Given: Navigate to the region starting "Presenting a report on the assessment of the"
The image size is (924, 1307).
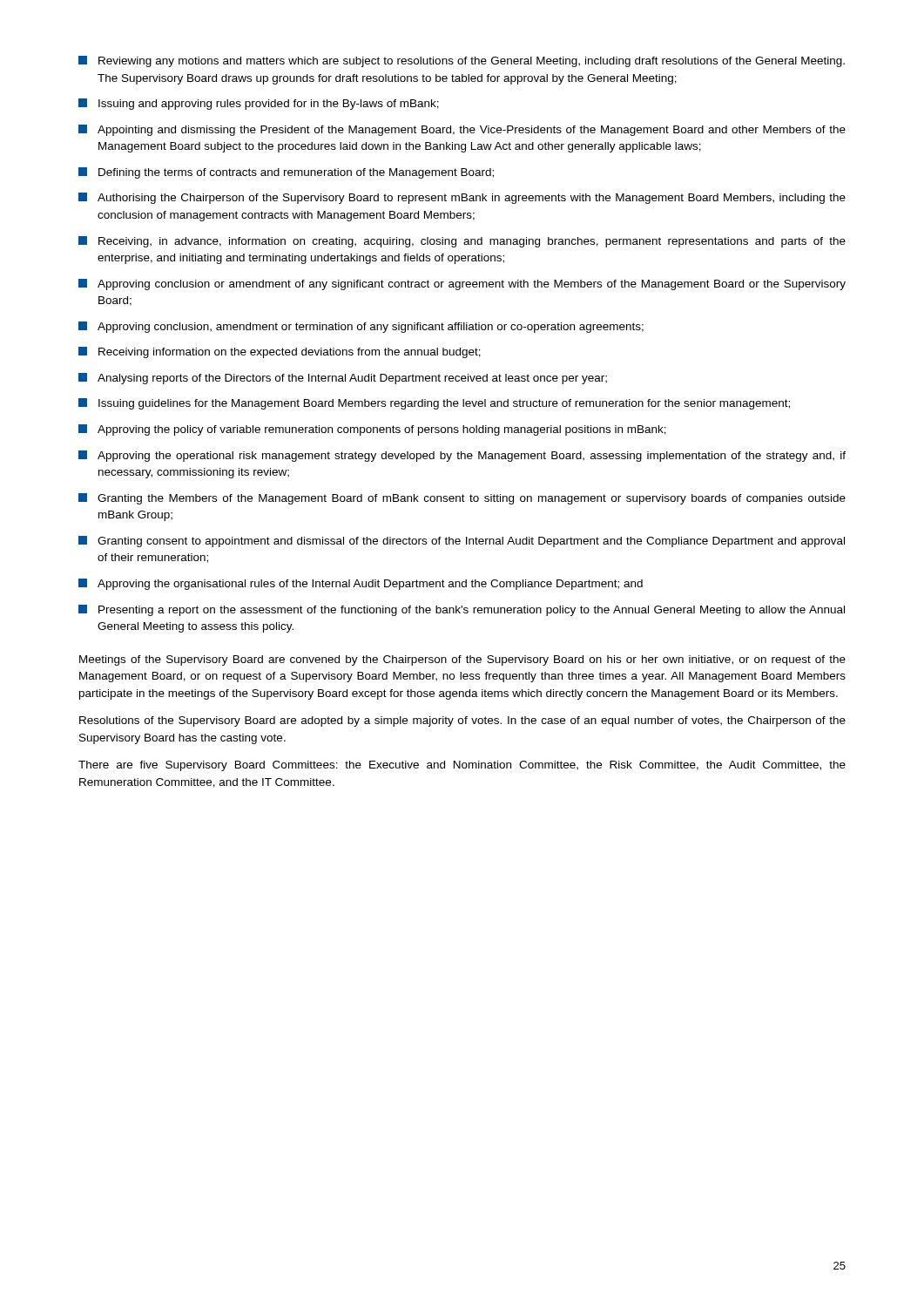Looking at the screenshot, I should 462,618.
